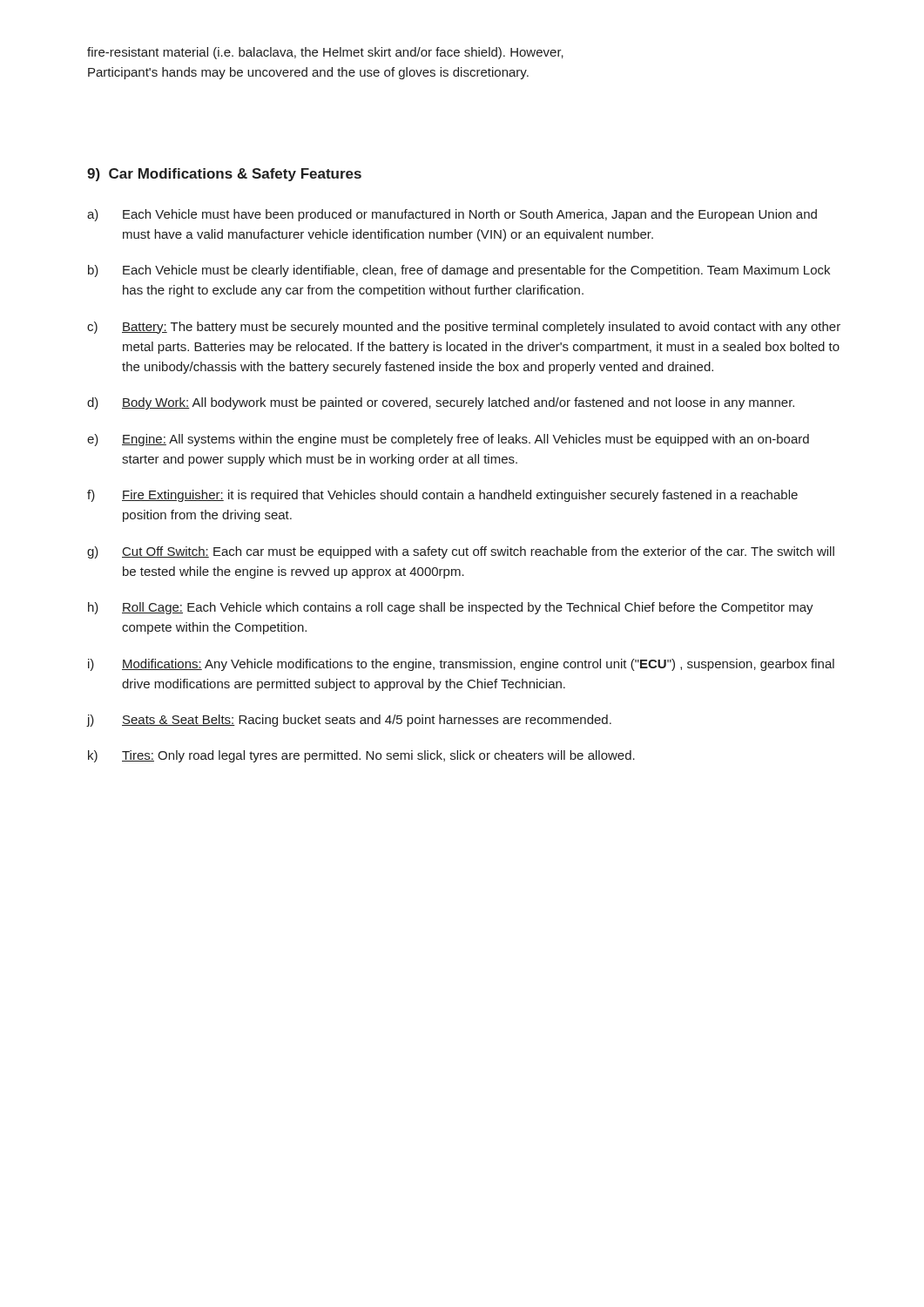Click on the list item containing "i) Modifications: Any Vehicle modifications"

coord(466,673)
